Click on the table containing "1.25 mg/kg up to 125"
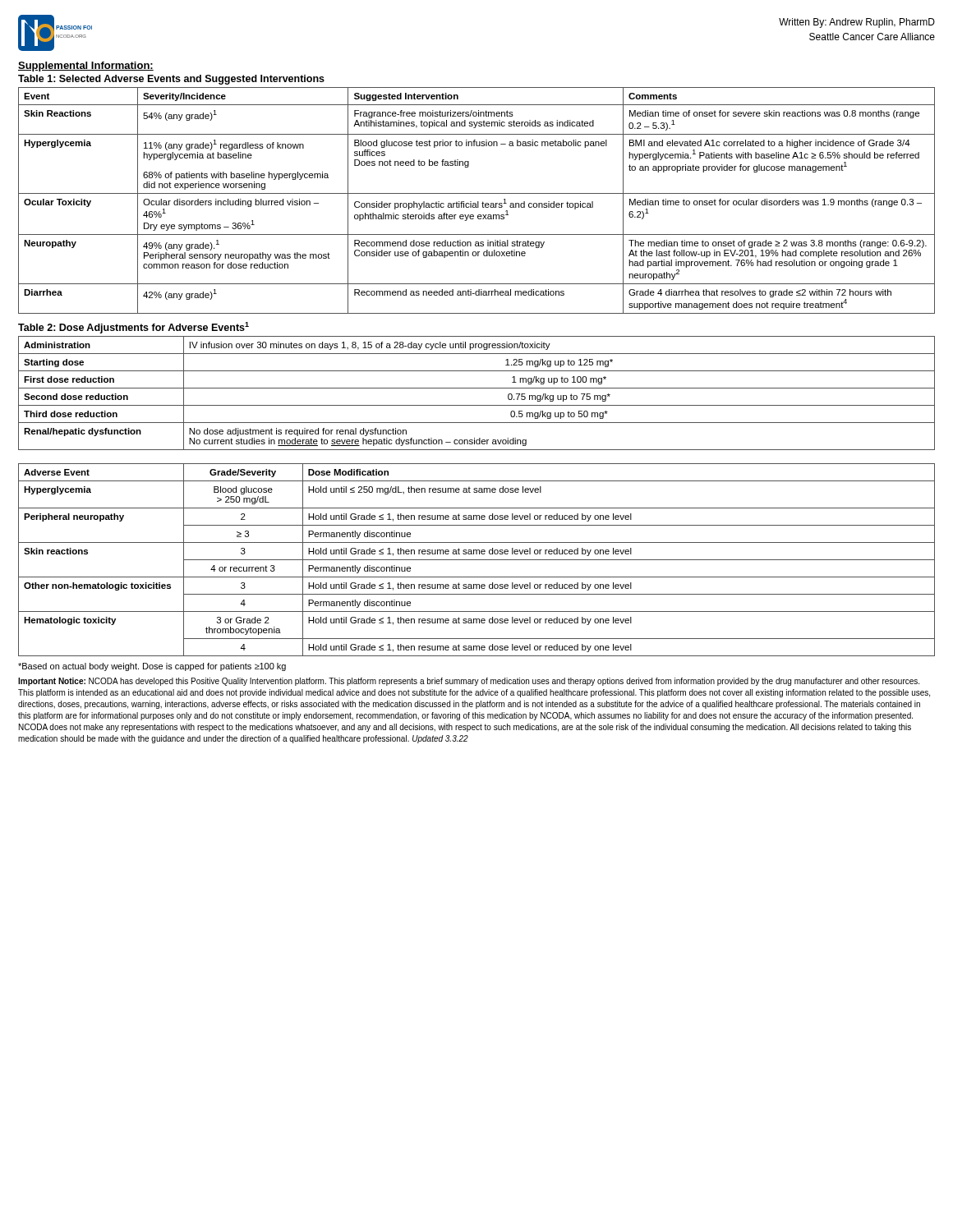This screenshot has height=1232, width=953. (x=476, y=393)
